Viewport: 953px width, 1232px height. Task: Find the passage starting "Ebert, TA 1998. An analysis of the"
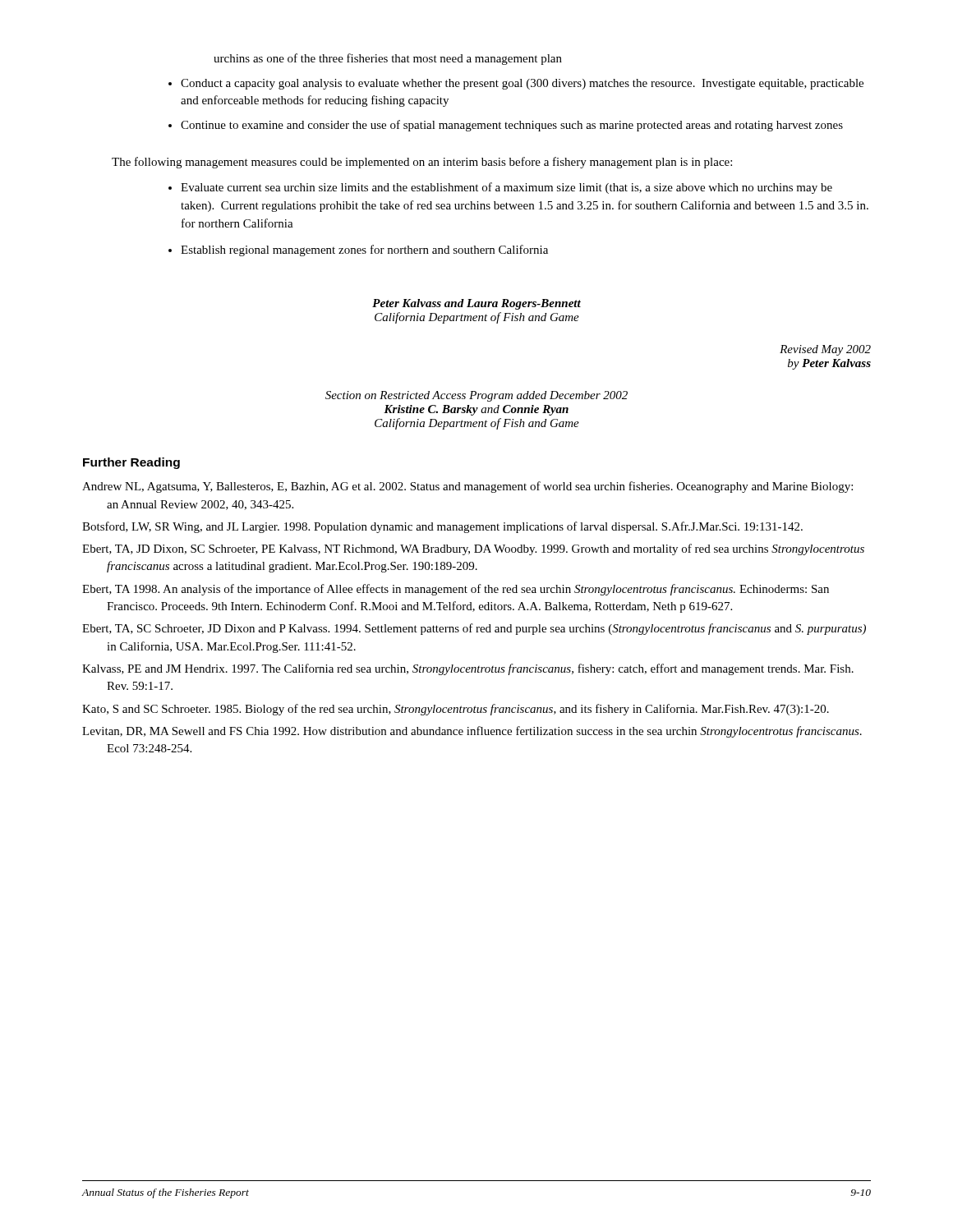(x=456, y=597)
